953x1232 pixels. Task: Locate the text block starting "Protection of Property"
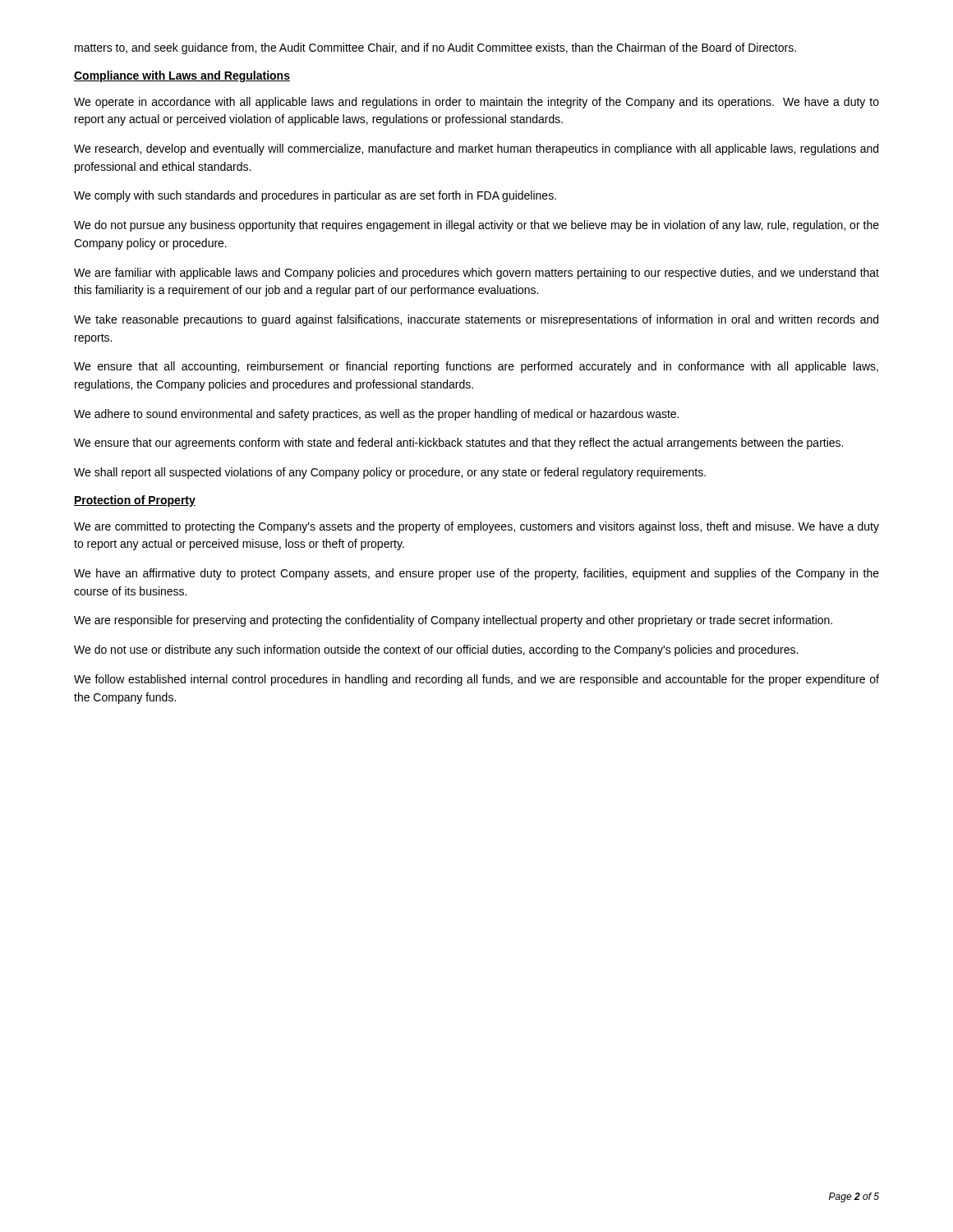click(135, 500)
